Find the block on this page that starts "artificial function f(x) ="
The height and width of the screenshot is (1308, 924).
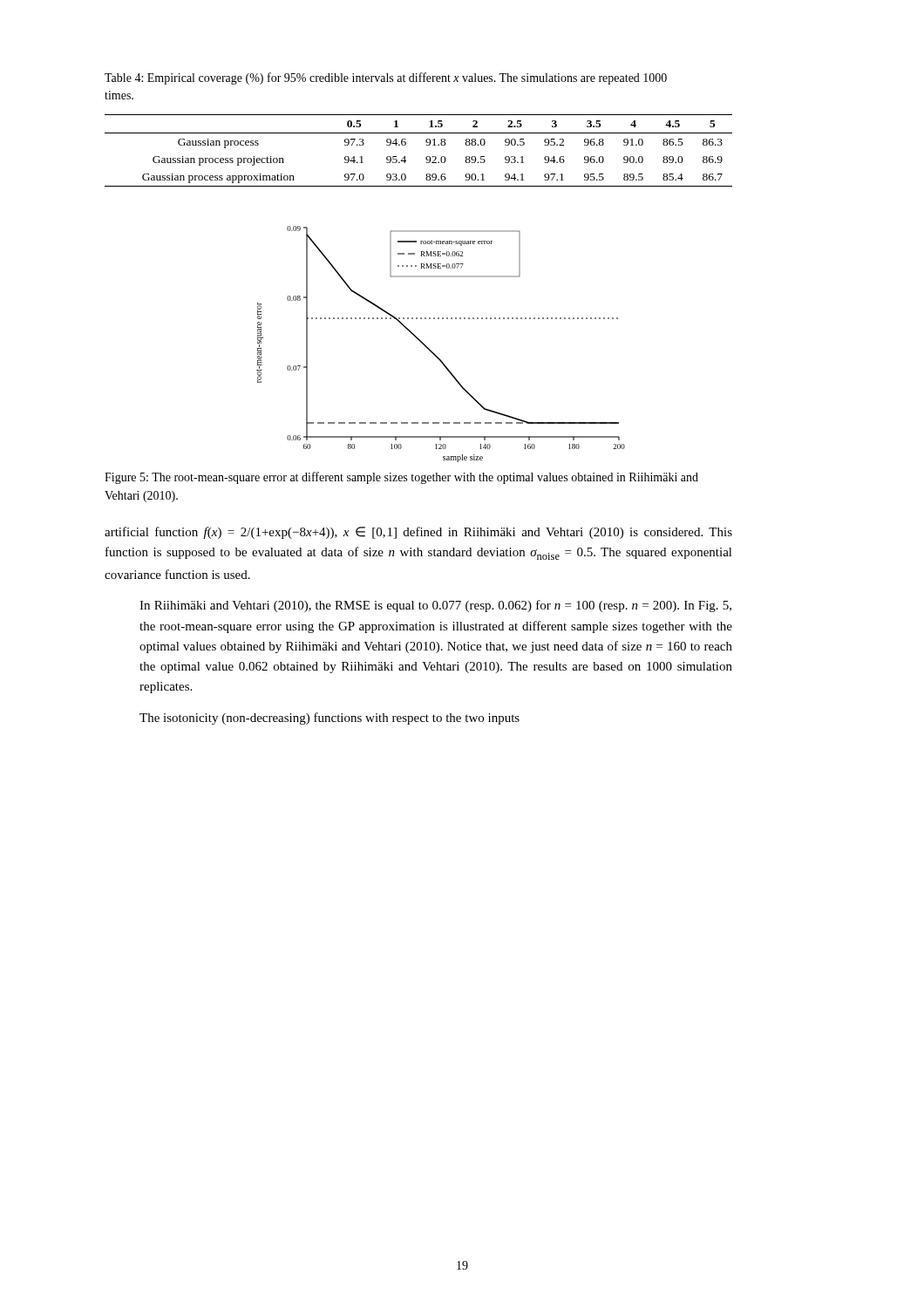coord(418,553)
